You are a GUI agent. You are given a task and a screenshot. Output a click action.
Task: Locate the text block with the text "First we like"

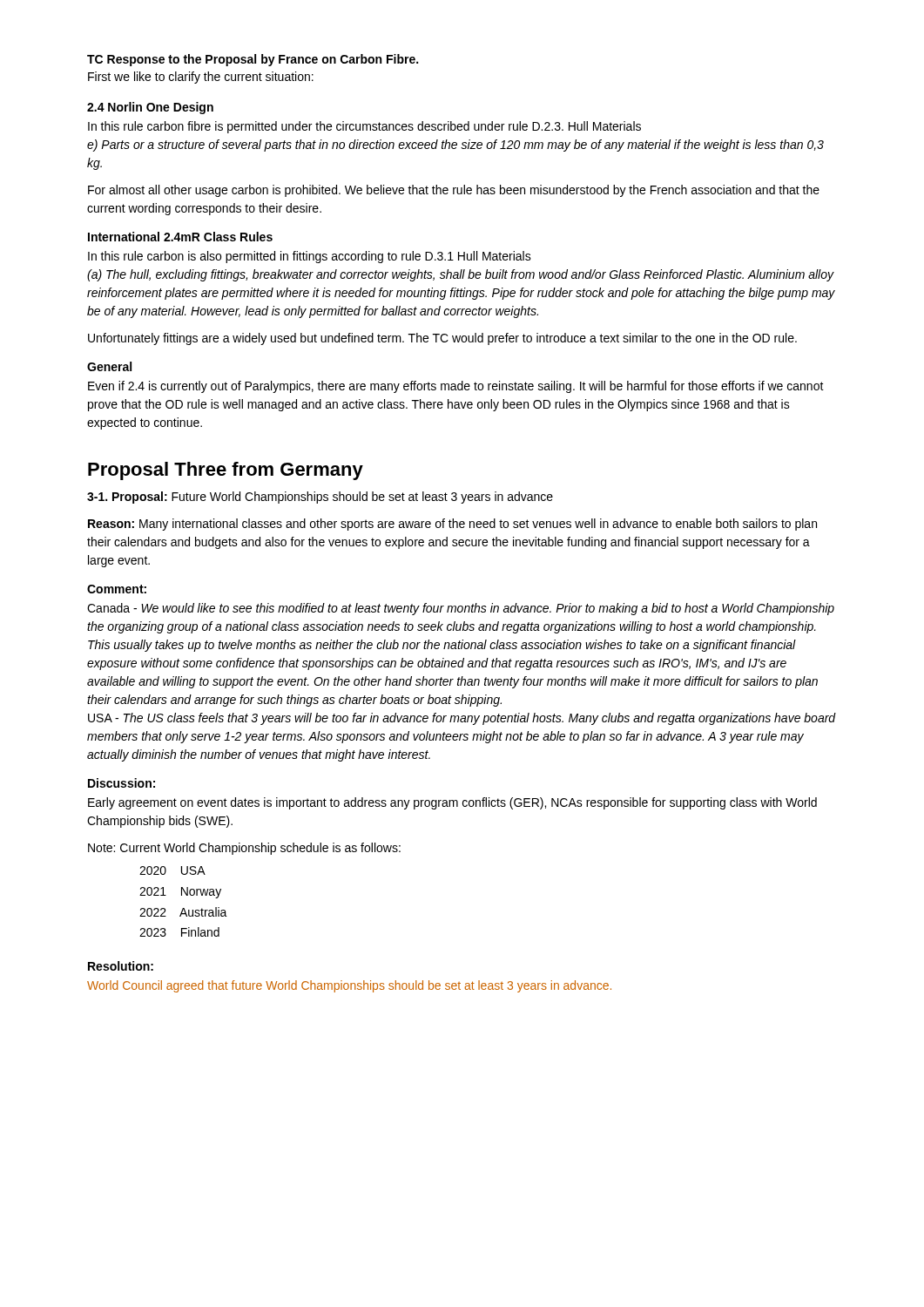[201, 77]
